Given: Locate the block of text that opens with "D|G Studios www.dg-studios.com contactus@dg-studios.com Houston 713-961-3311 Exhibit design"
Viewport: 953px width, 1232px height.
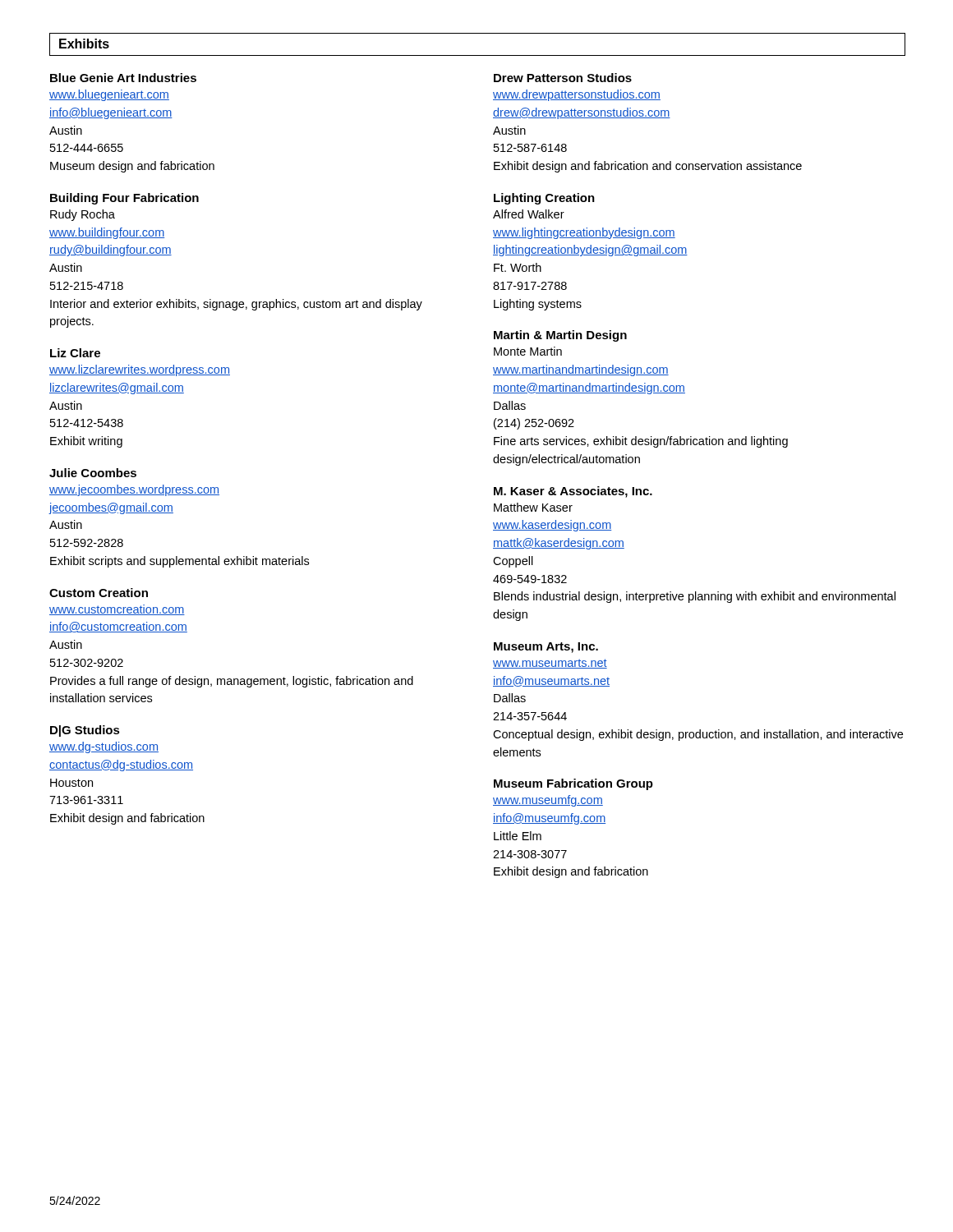Looking at the screenshot, I should 85,731.
